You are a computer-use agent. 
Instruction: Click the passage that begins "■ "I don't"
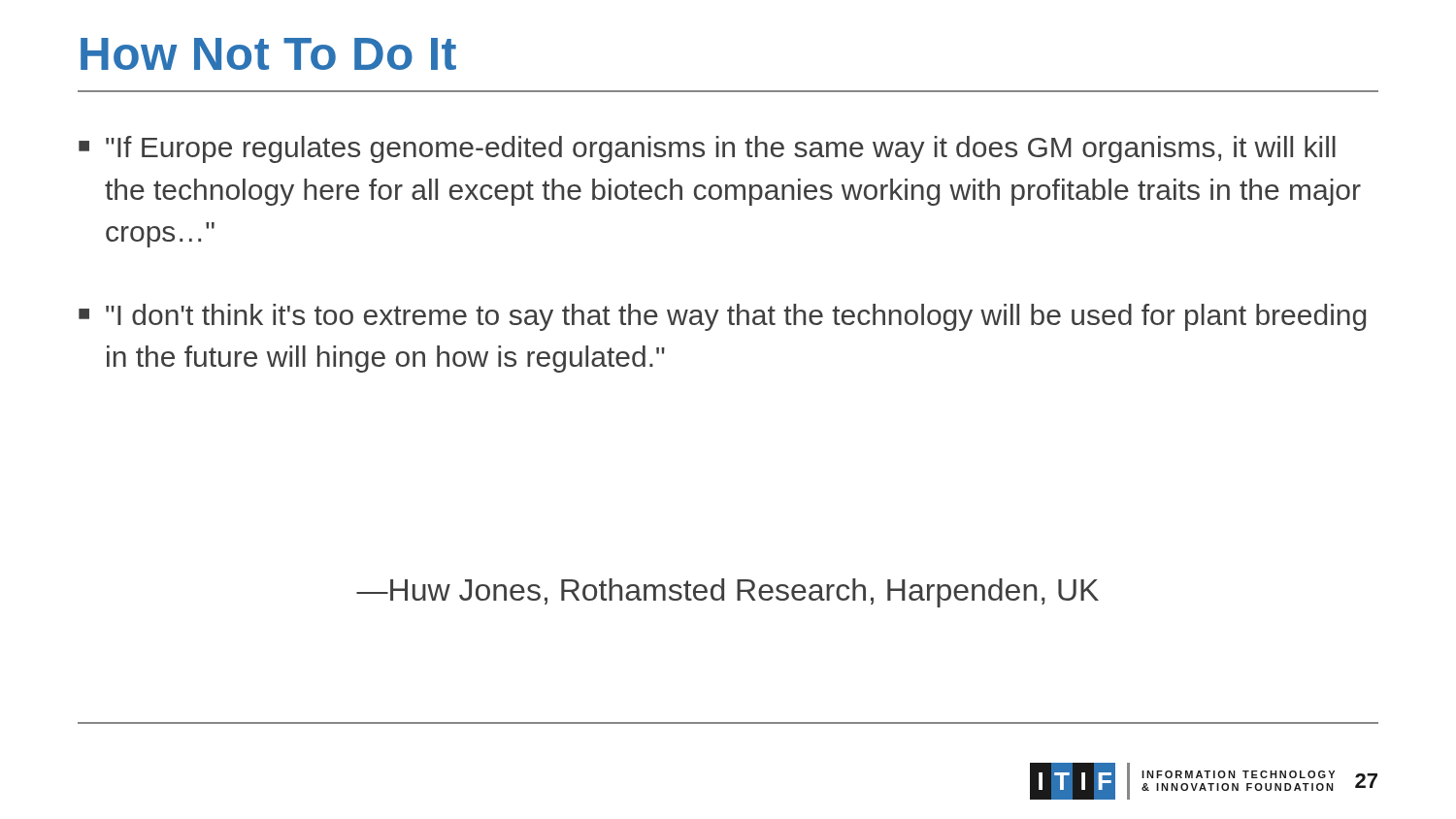728,336
